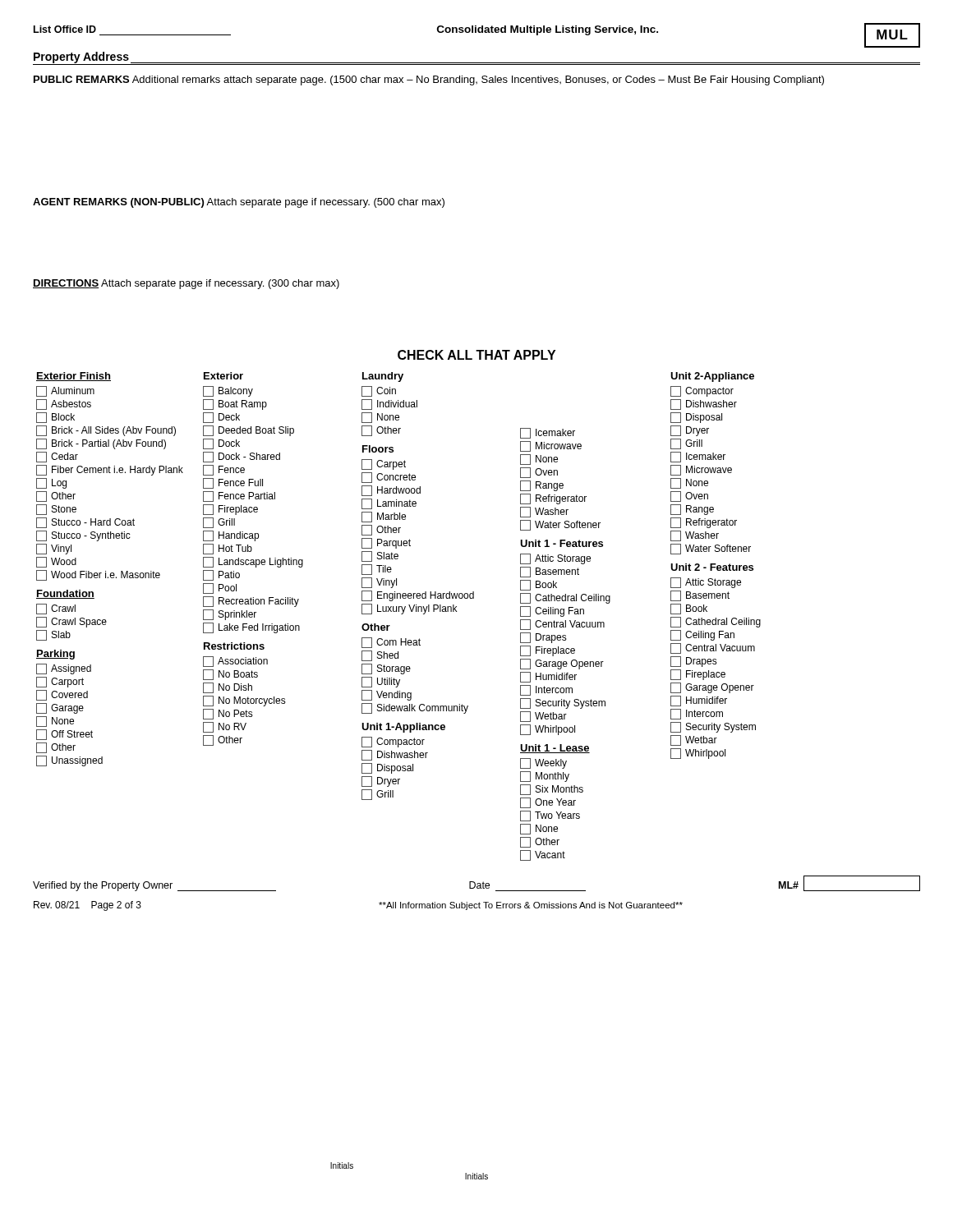Select the element starting "Laundry Coin Individual None"

point(383,377)
